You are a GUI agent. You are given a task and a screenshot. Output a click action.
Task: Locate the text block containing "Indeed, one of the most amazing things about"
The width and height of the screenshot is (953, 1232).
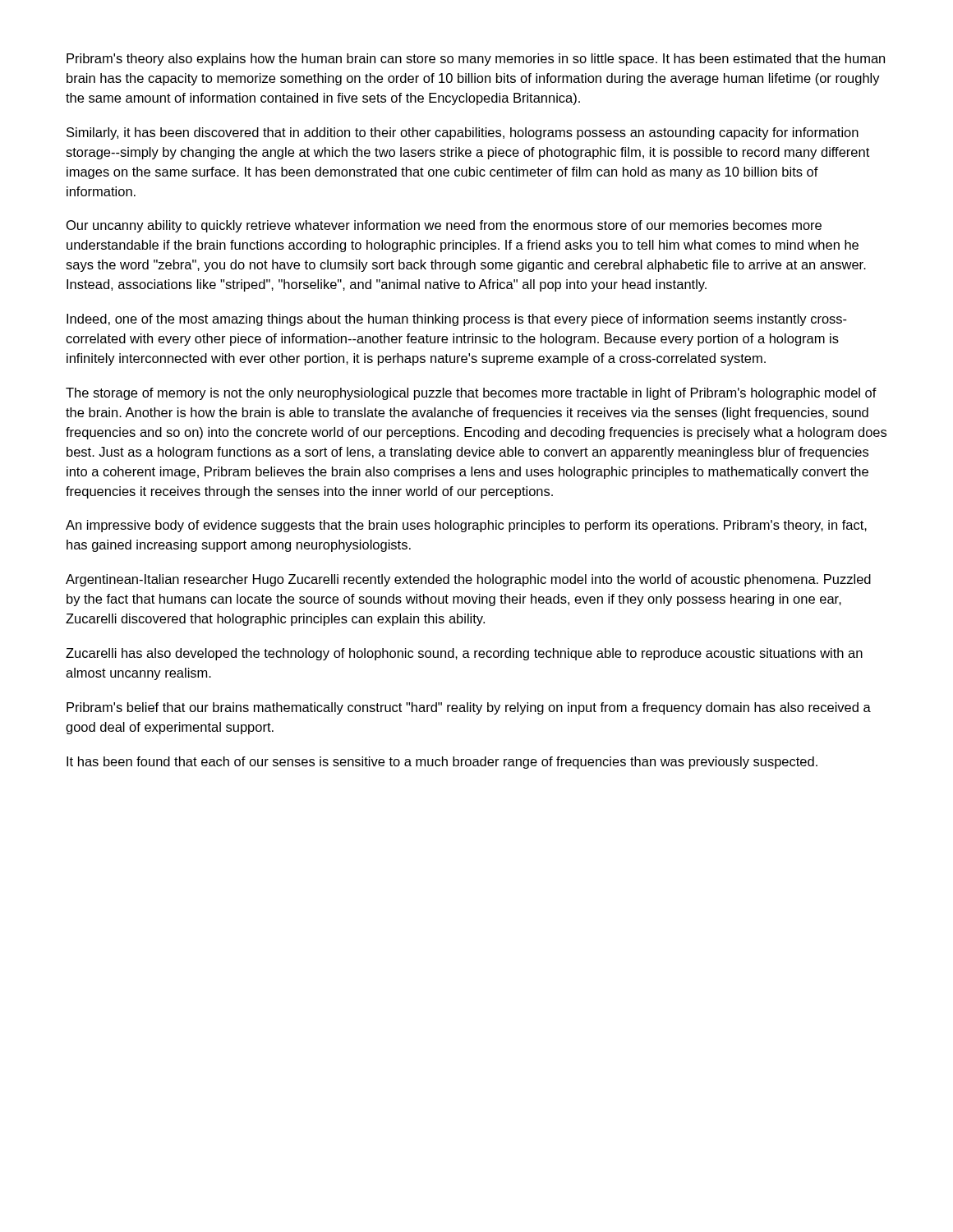[456, 338]
